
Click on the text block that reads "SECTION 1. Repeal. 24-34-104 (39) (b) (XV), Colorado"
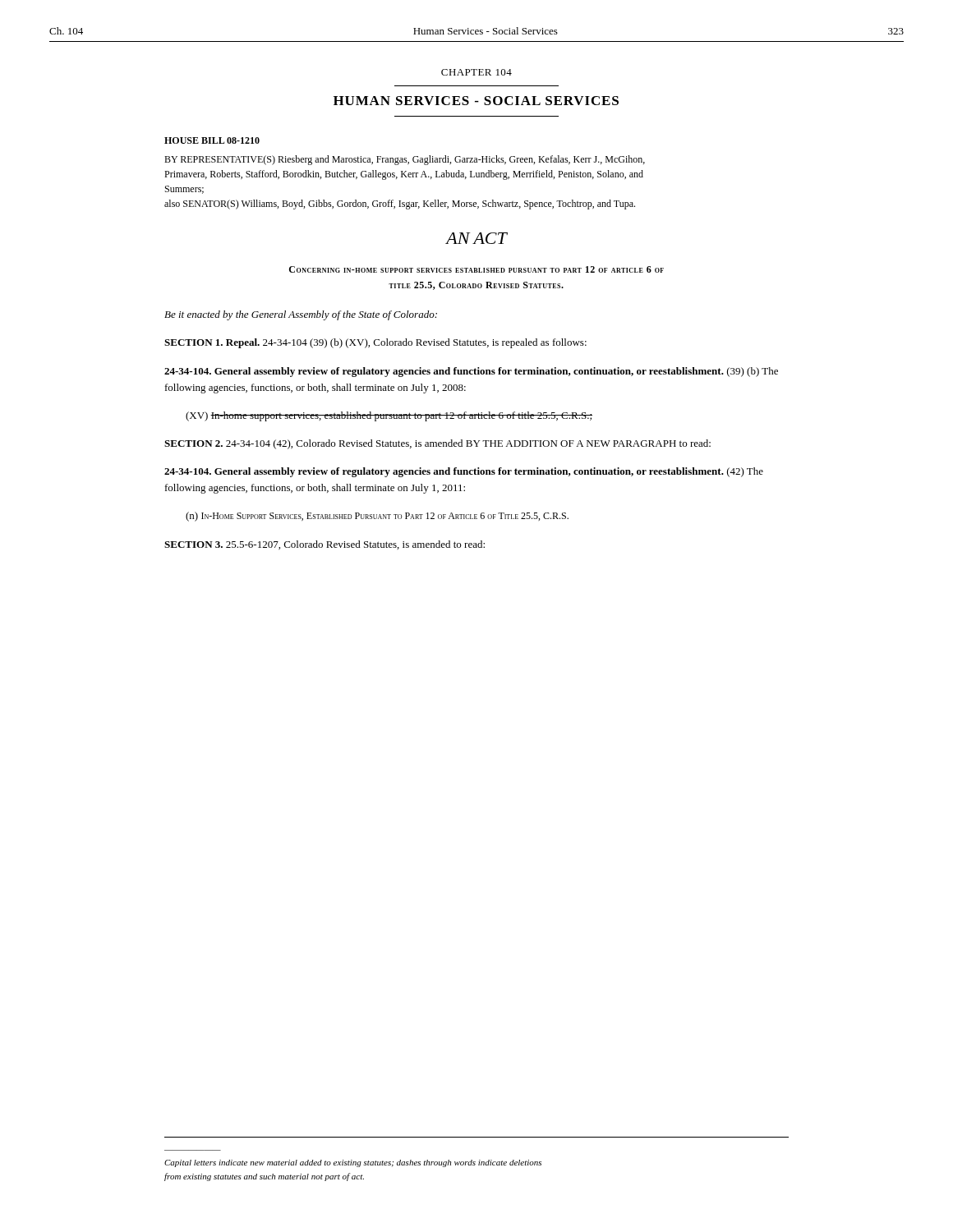pyautogui.click(x=476, y=343)
